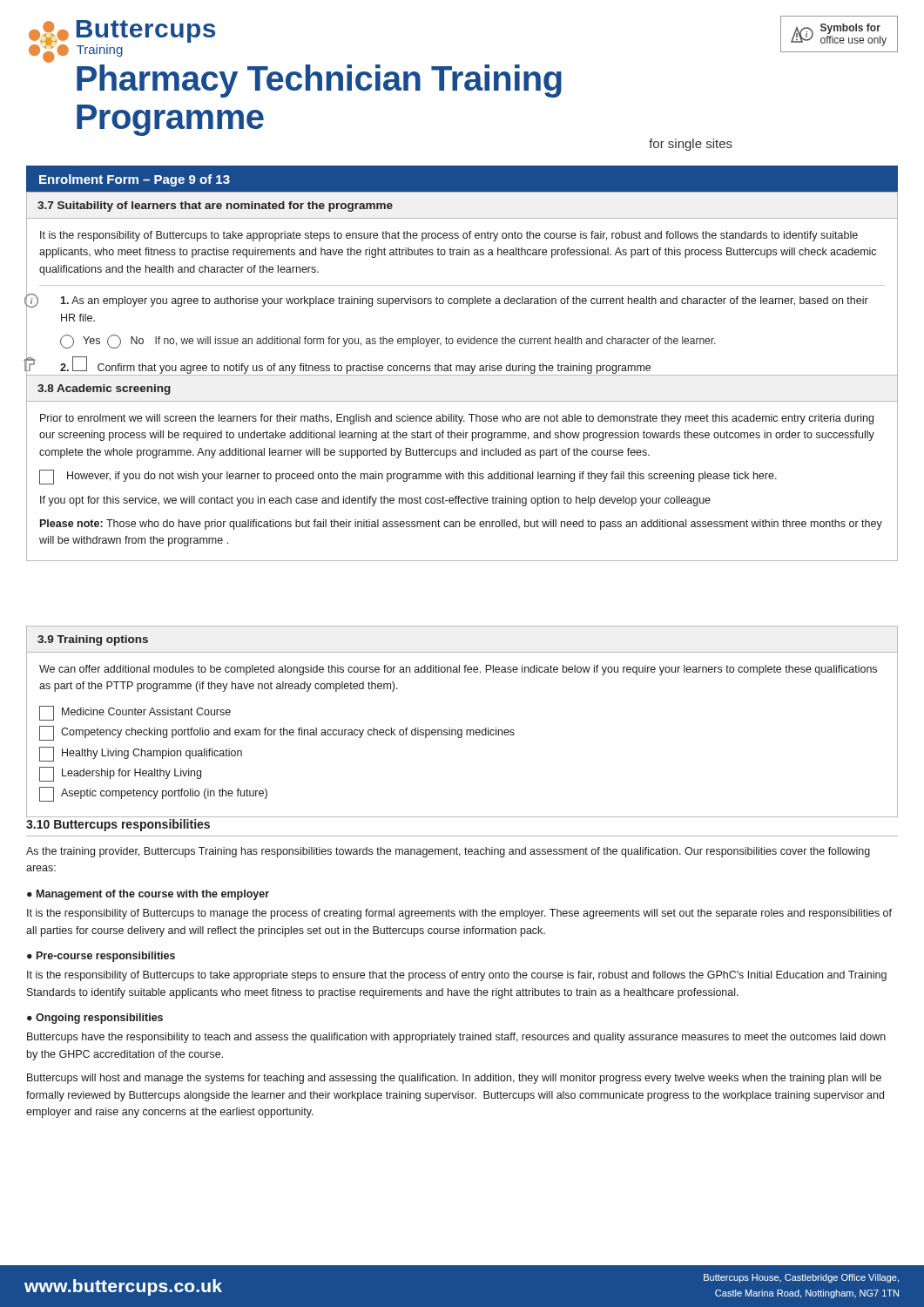Navigate to the block starting "Prior to enrolment we will screen the learners"

click(x=457, y=435)
